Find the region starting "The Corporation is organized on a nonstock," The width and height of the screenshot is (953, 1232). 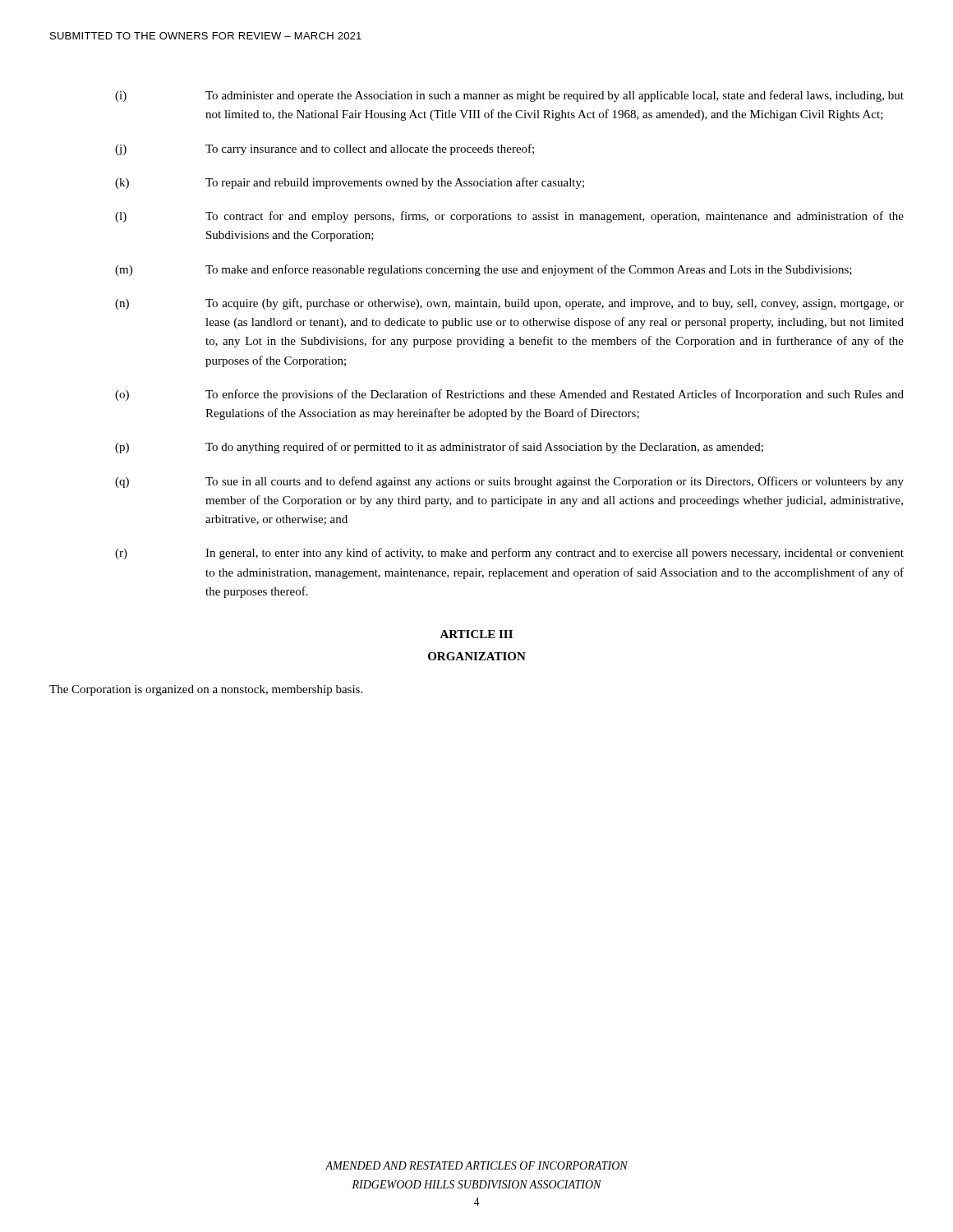click(206, 689)
